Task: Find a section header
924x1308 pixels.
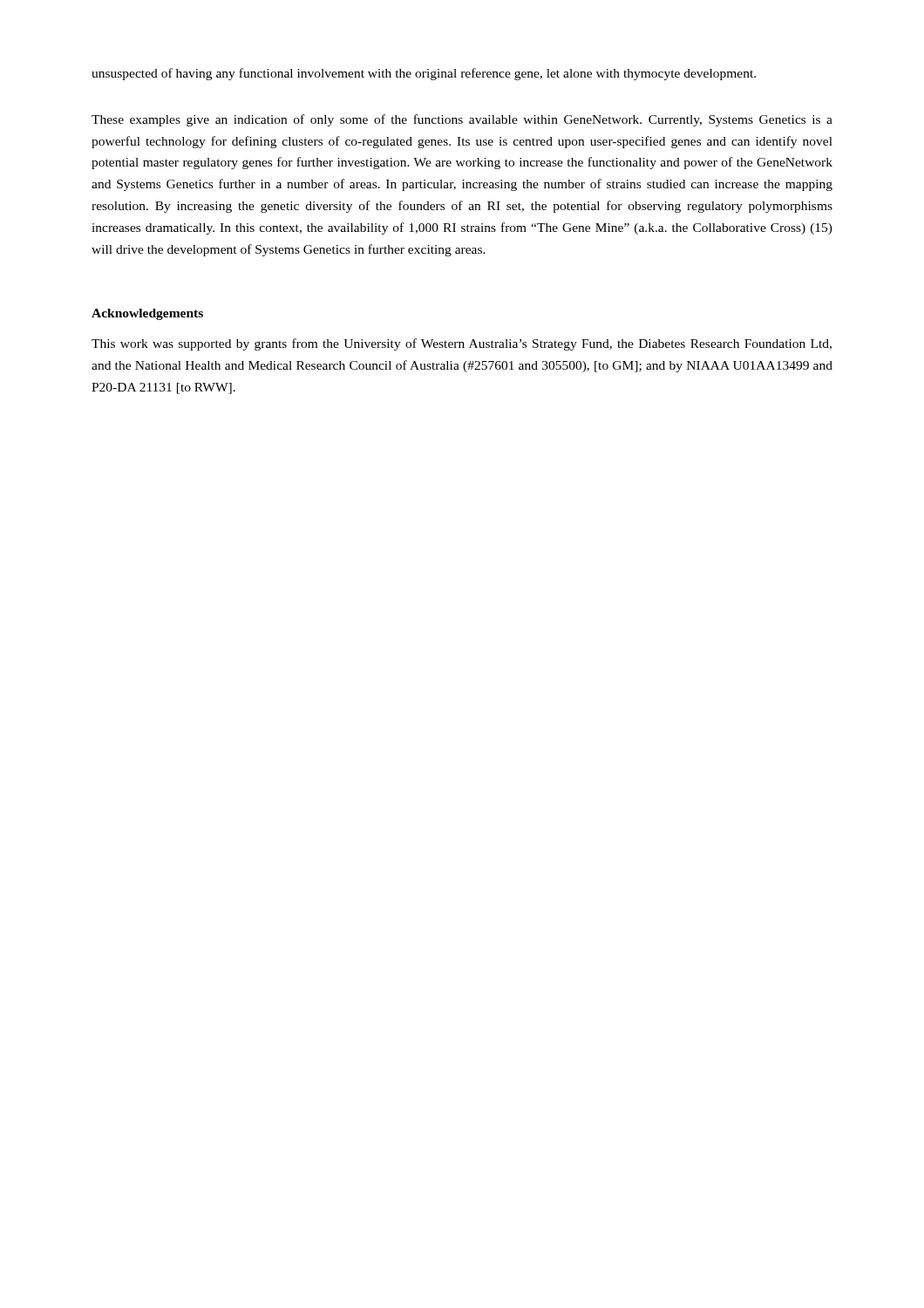Action: tap(147, 313)
